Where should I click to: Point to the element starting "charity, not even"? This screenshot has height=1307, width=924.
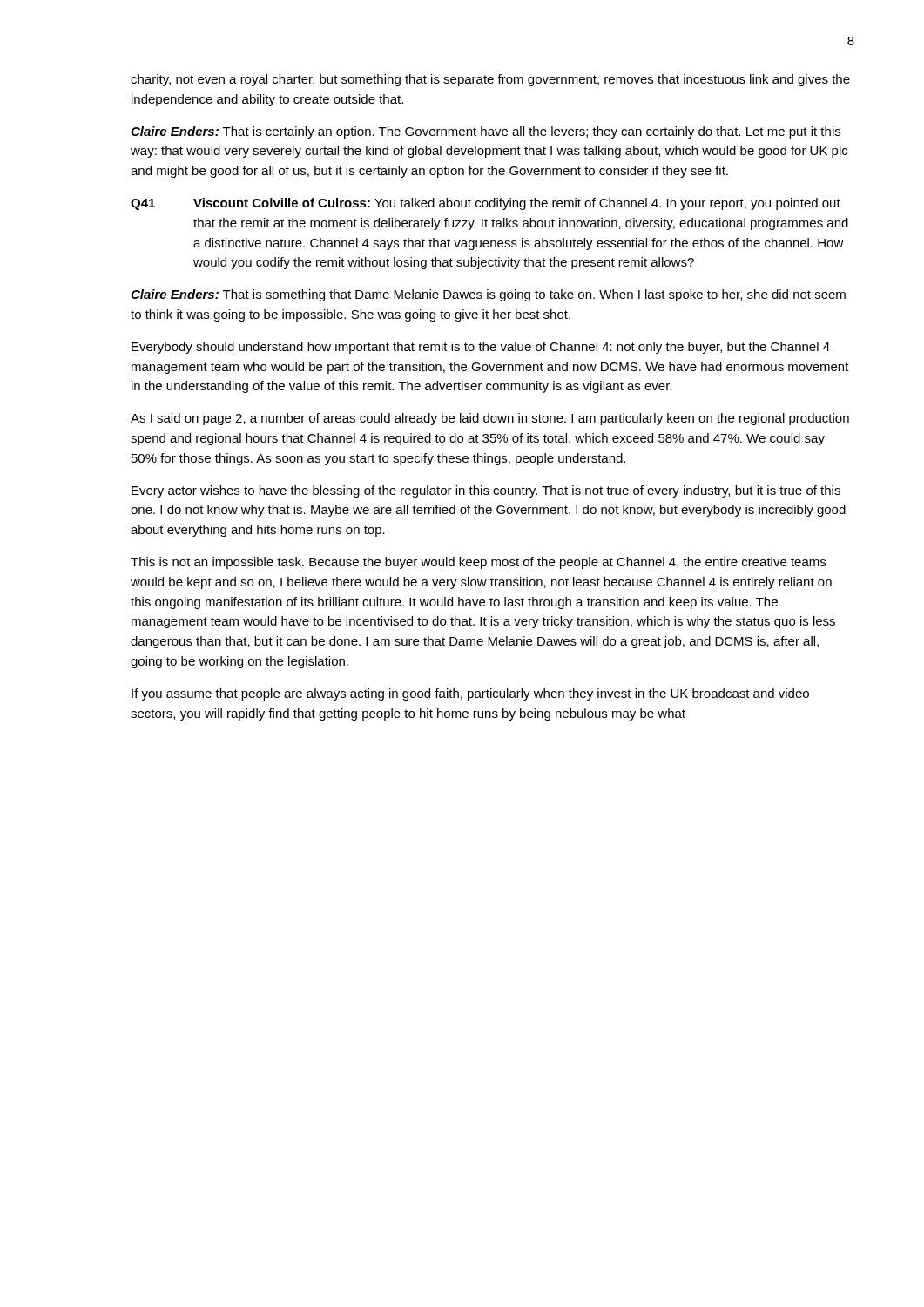click(490, 89)
